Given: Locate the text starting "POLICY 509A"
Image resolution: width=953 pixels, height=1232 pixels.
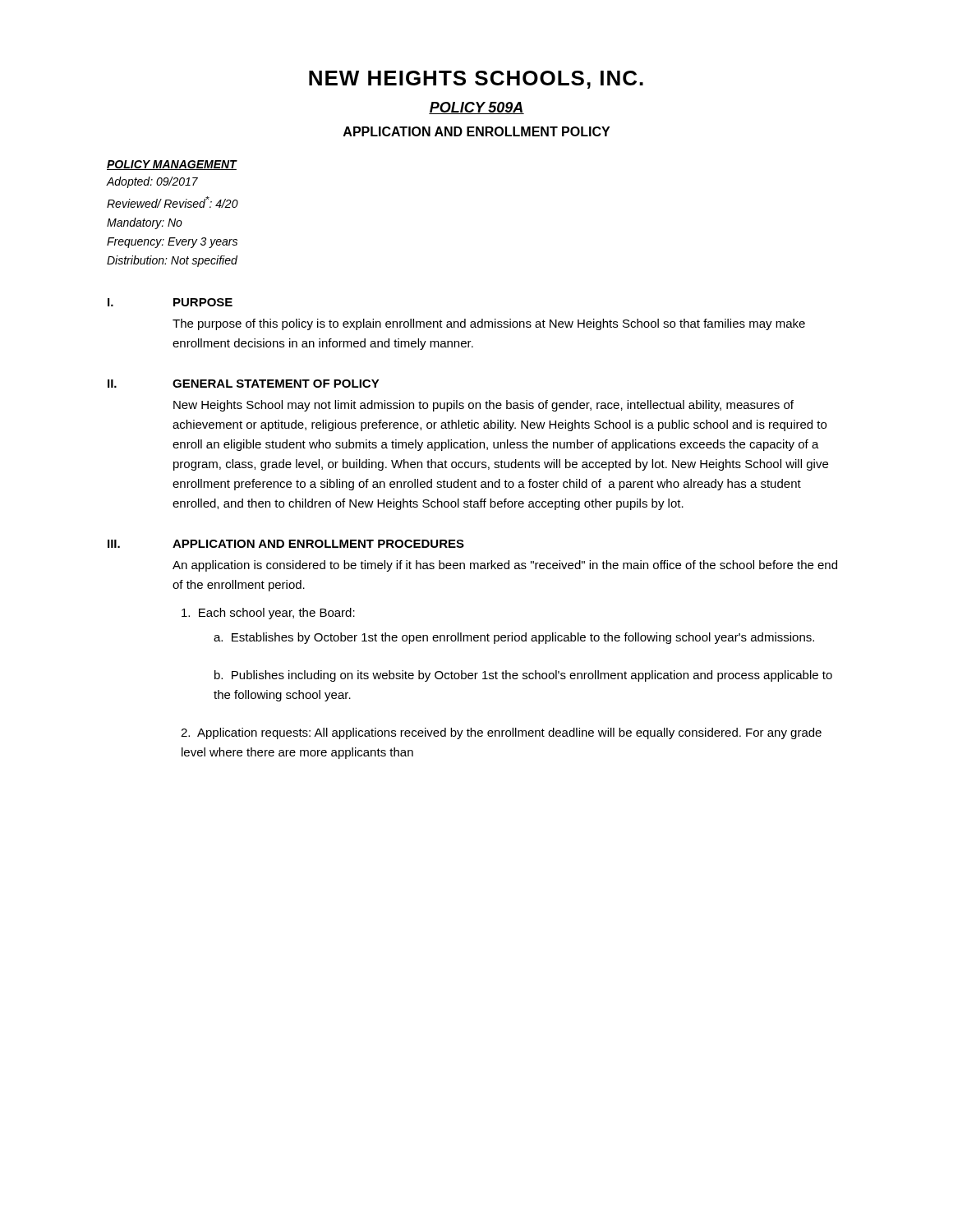Looking at the screenshot, I should [x=476, y=108].
